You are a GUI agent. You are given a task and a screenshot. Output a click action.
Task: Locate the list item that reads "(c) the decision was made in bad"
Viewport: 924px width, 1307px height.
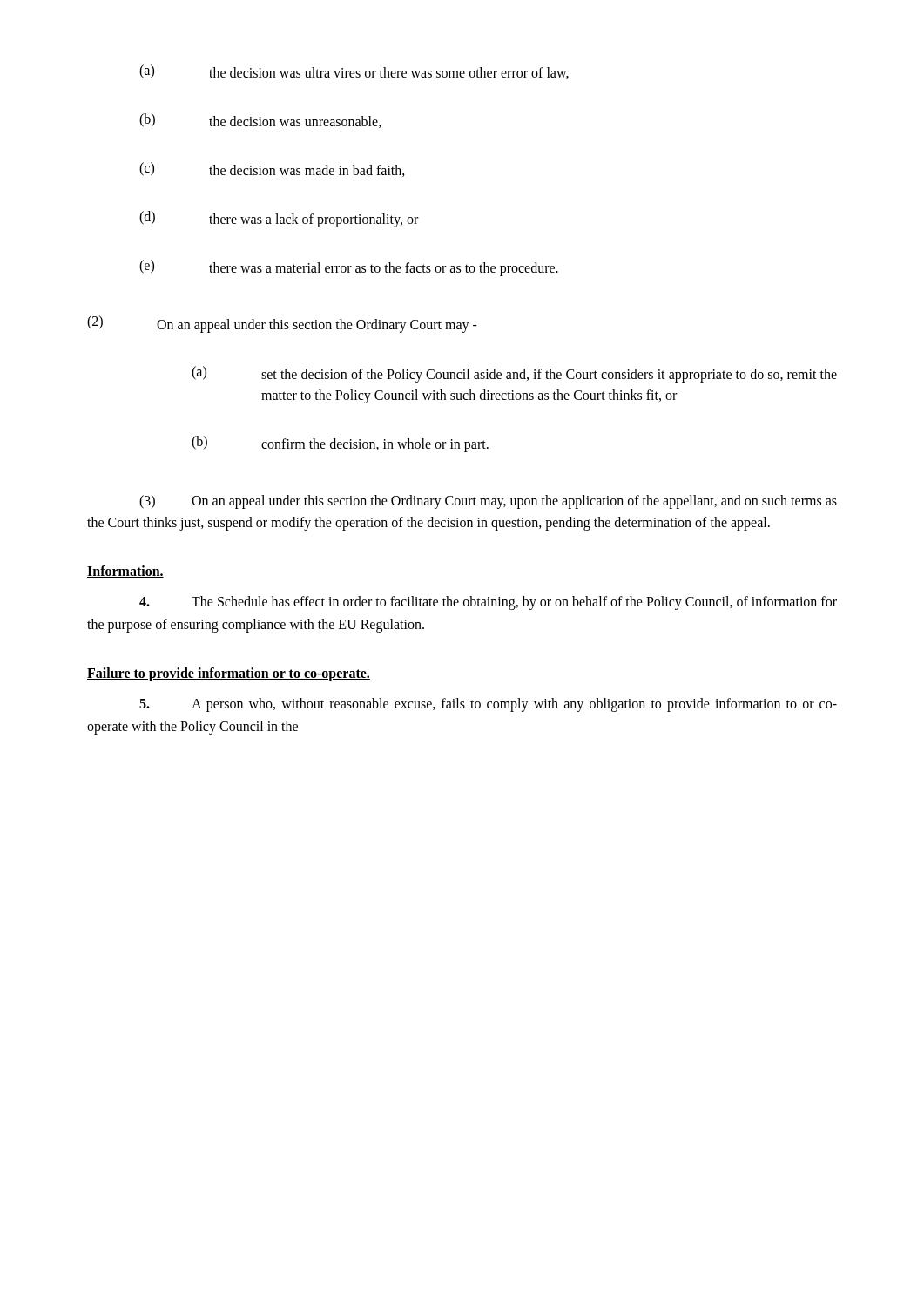pos(272,169)
